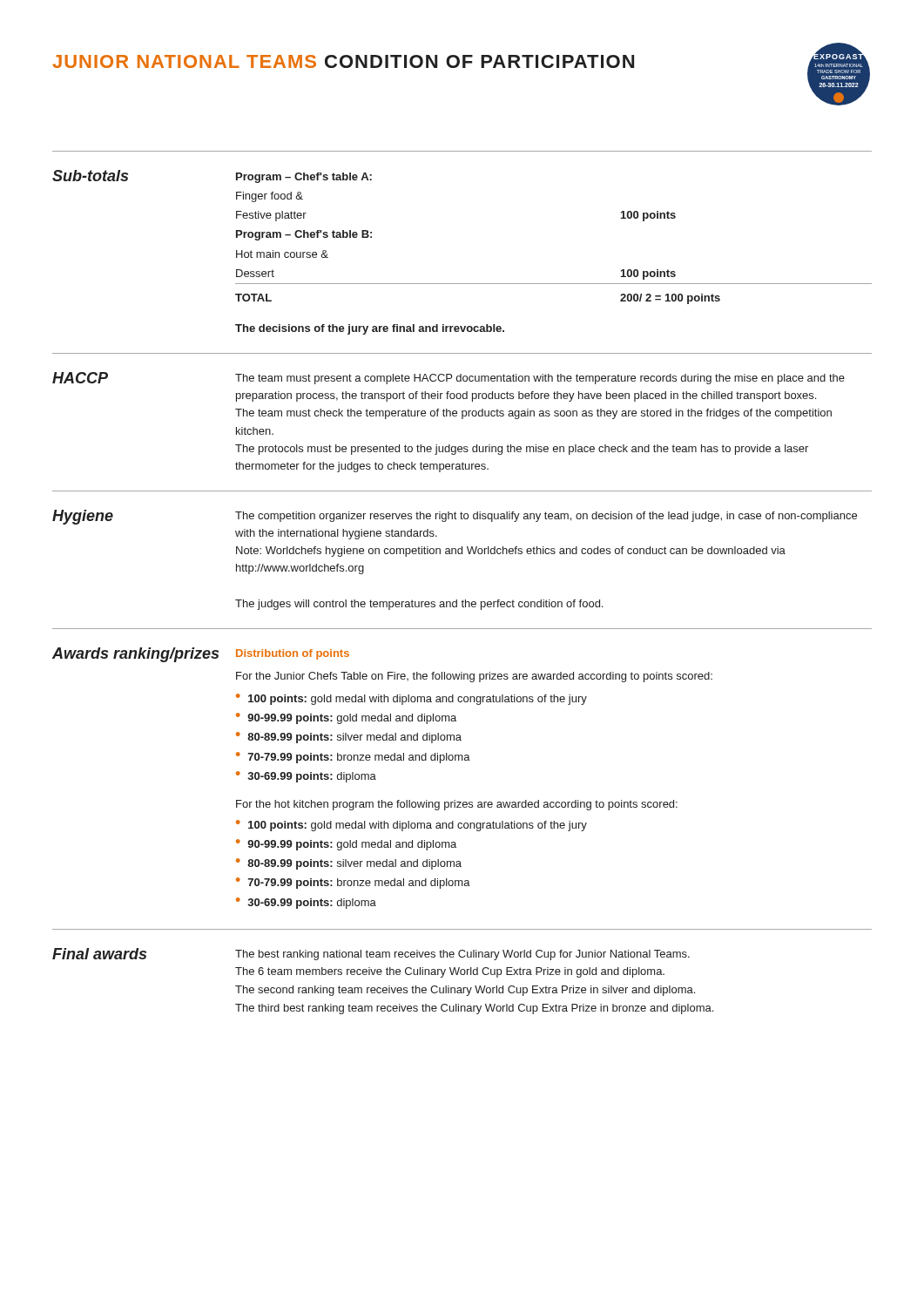Select the text that reads "Distribution of points"
The height and width of the screenshot is (1307, 924).
click(292, 653)
